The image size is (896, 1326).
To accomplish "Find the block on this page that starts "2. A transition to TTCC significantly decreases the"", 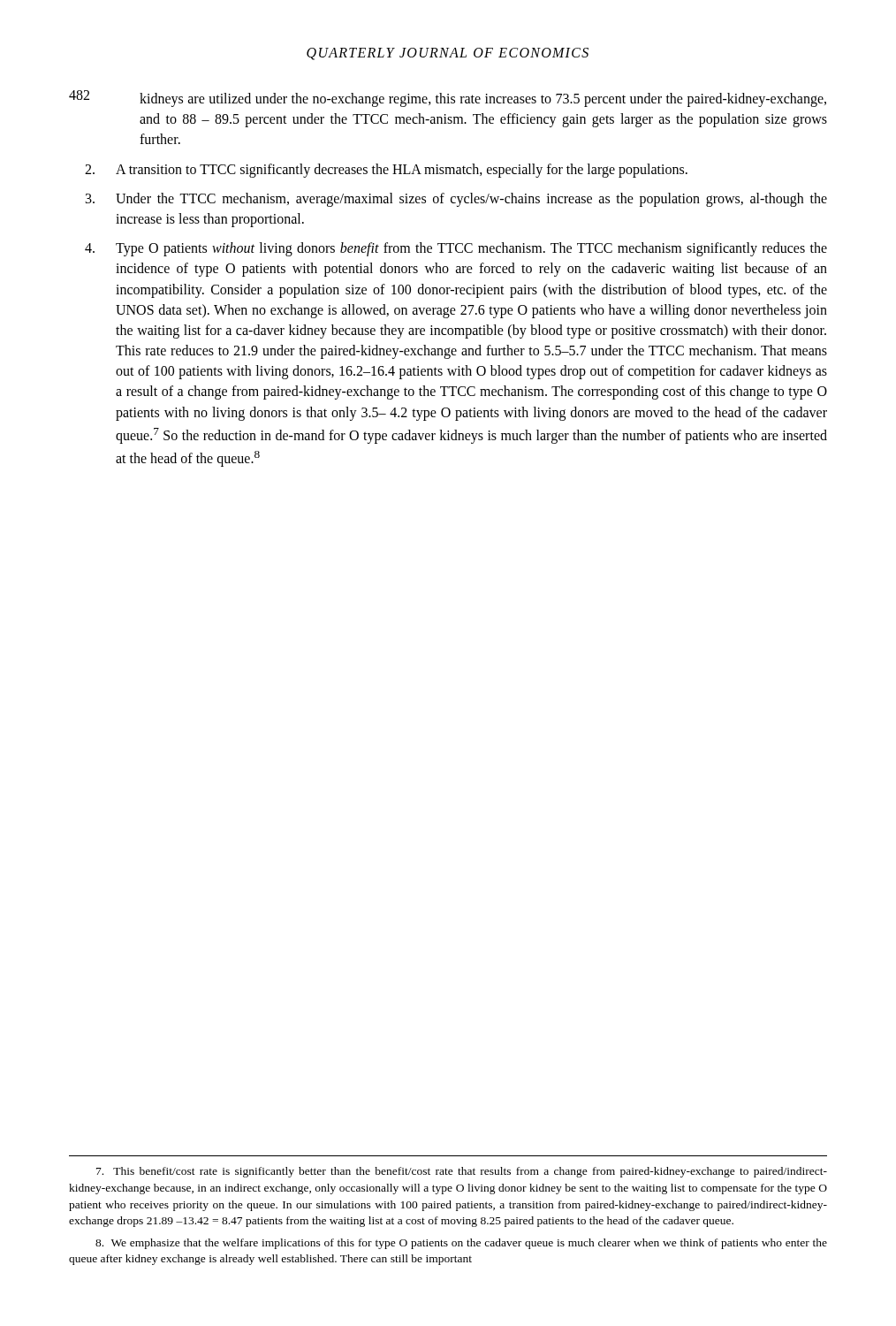I will pyautogui.click(x=448, y=169).
